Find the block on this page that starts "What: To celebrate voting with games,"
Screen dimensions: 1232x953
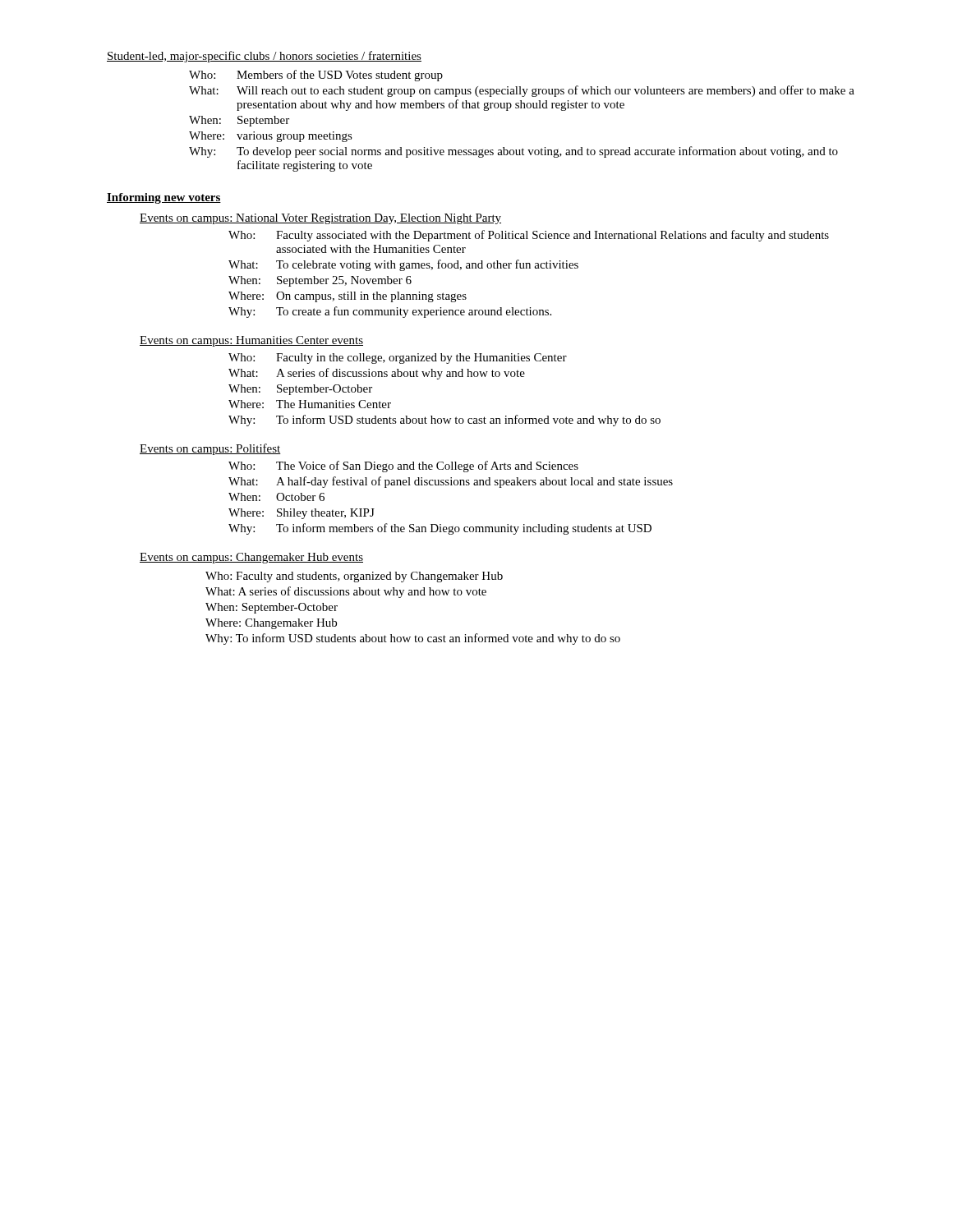tap(550, 265)
